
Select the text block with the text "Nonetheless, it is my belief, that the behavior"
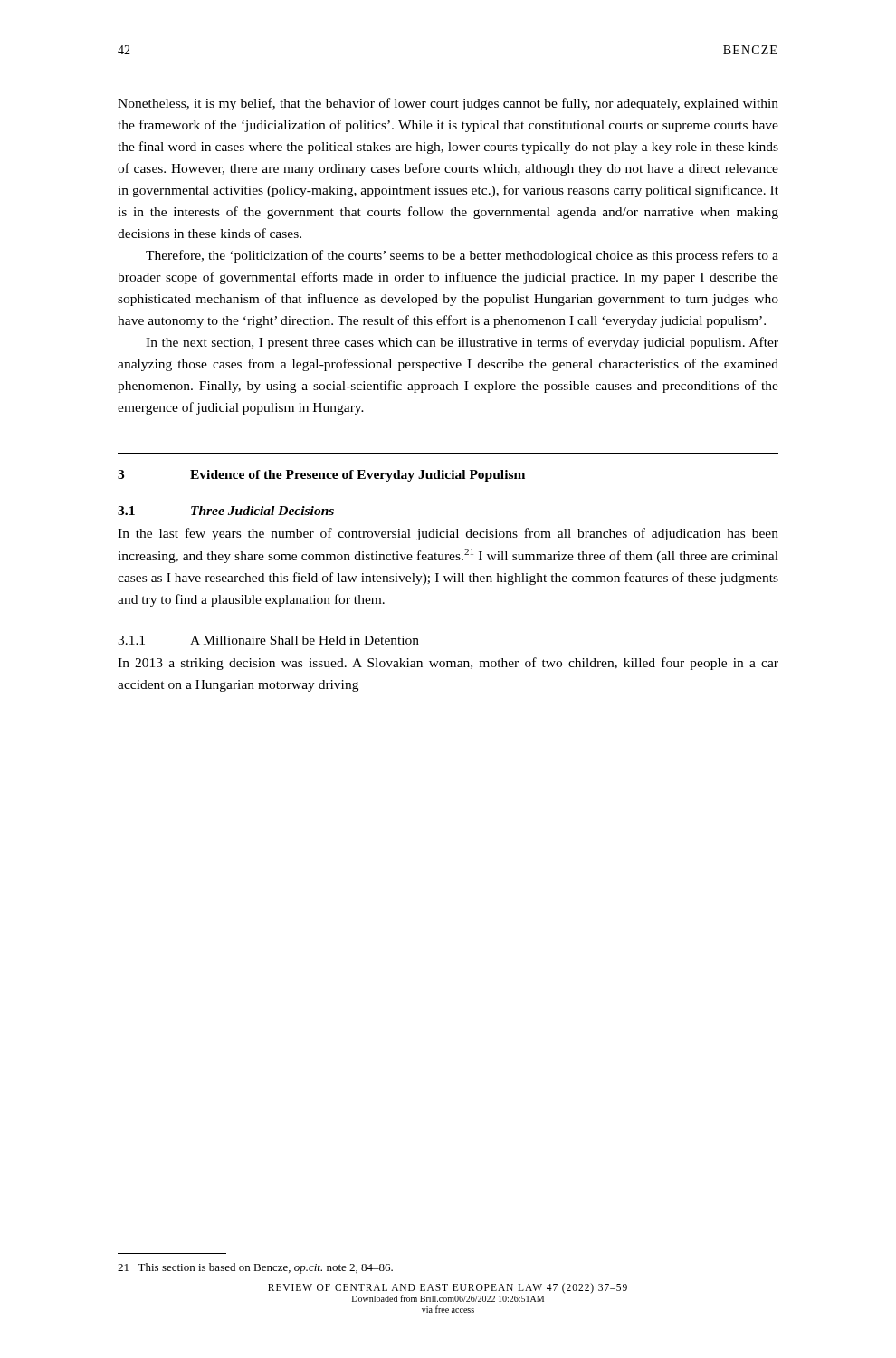click(x=448, y=168)
